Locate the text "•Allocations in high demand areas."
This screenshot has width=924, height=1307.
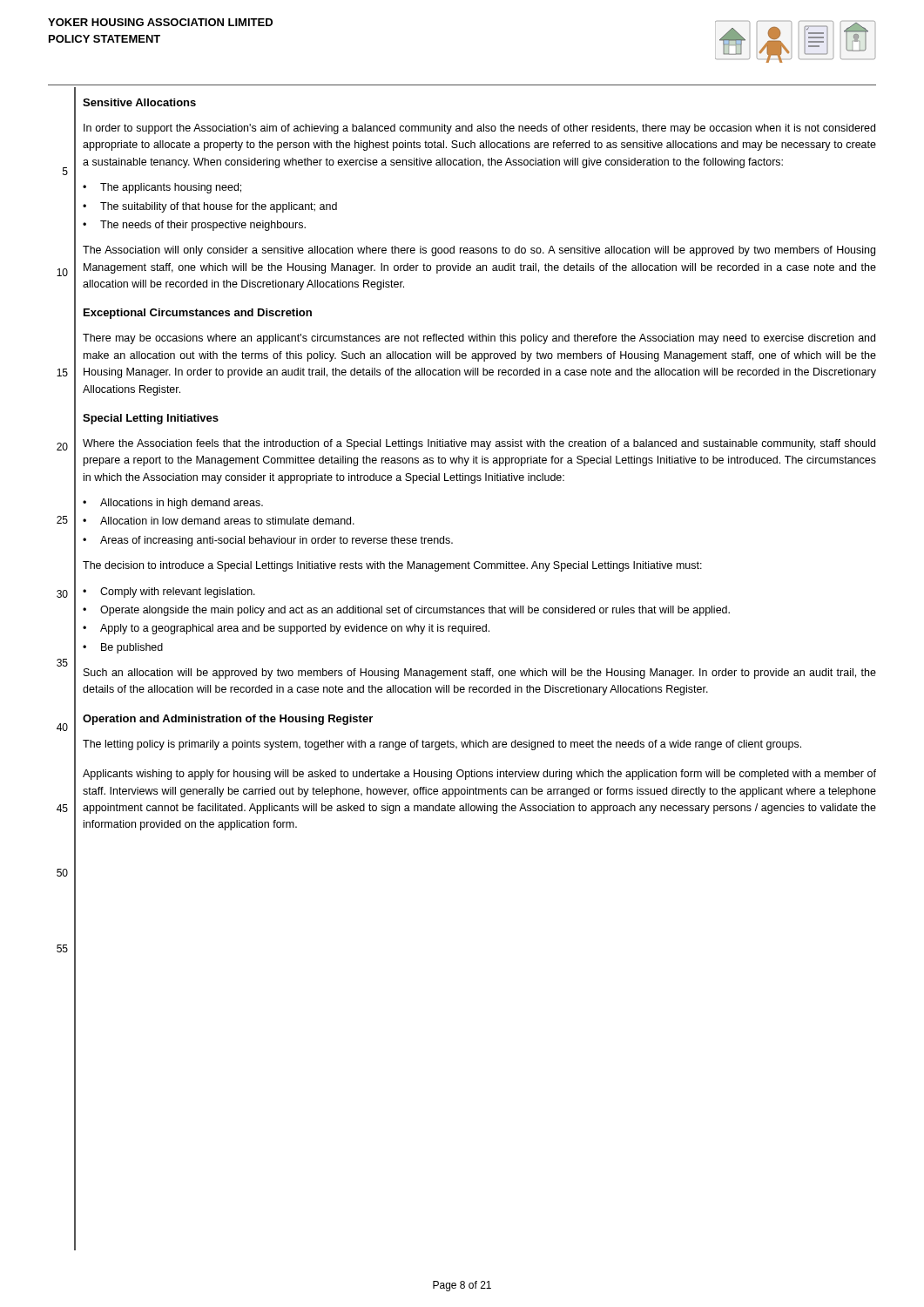click(173, 503)
